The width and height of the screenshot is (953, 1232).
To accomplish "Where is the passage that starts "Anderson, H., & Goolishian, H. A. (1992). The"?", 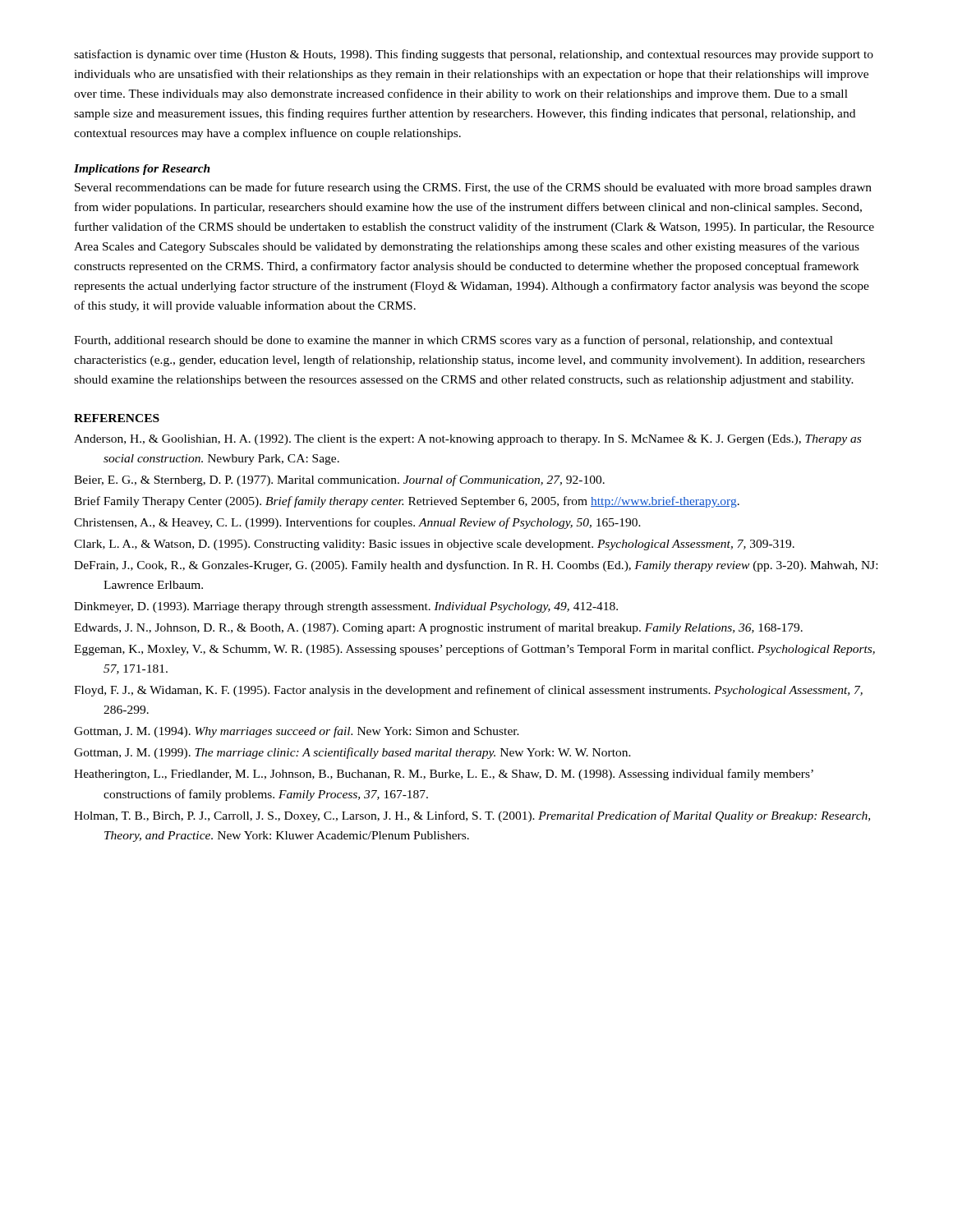I will pos(468,448).
